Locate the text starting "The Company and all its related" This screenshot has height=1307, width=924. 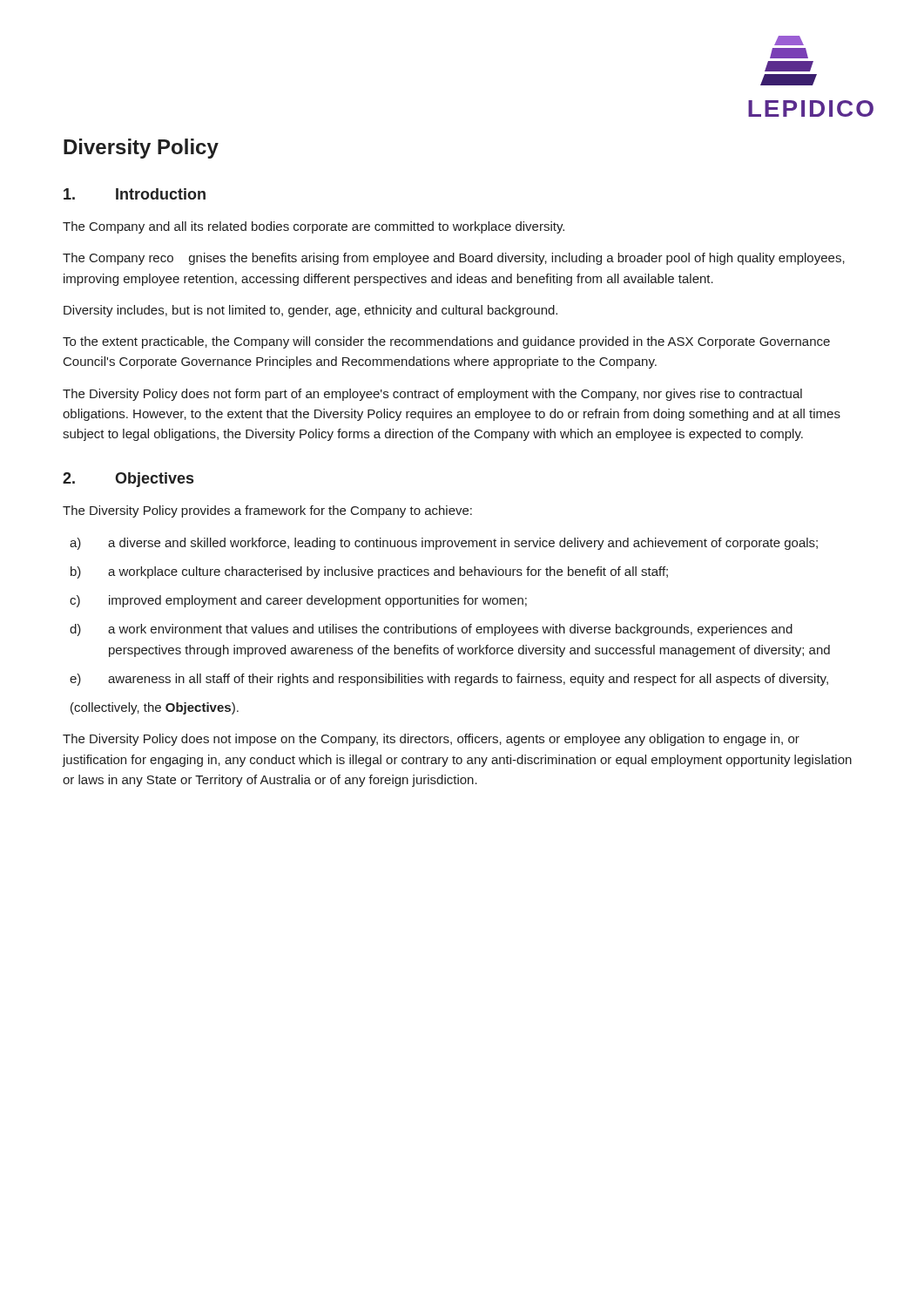coord(314,226)
